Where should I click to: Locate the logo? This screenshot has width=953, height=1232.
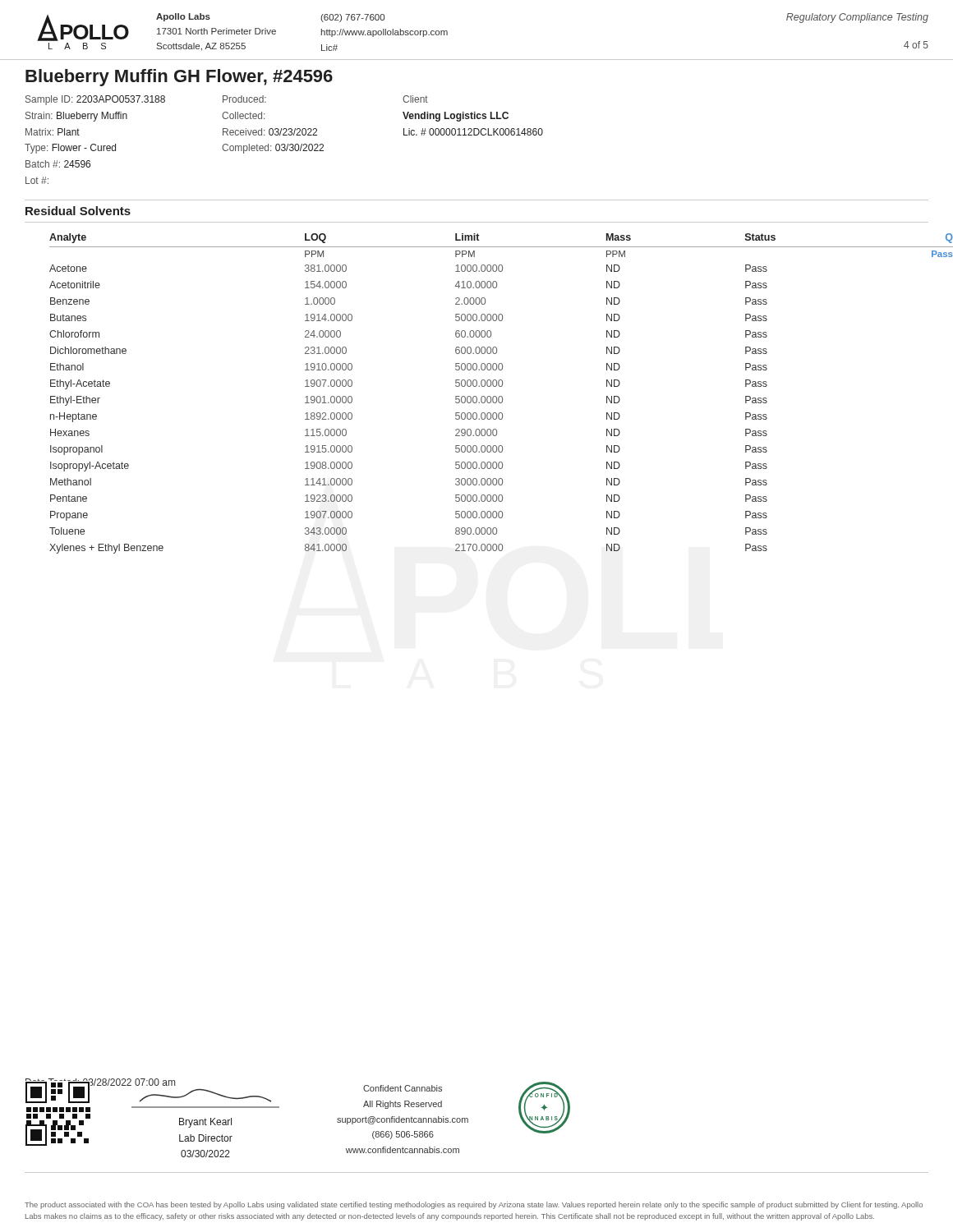545,1109
